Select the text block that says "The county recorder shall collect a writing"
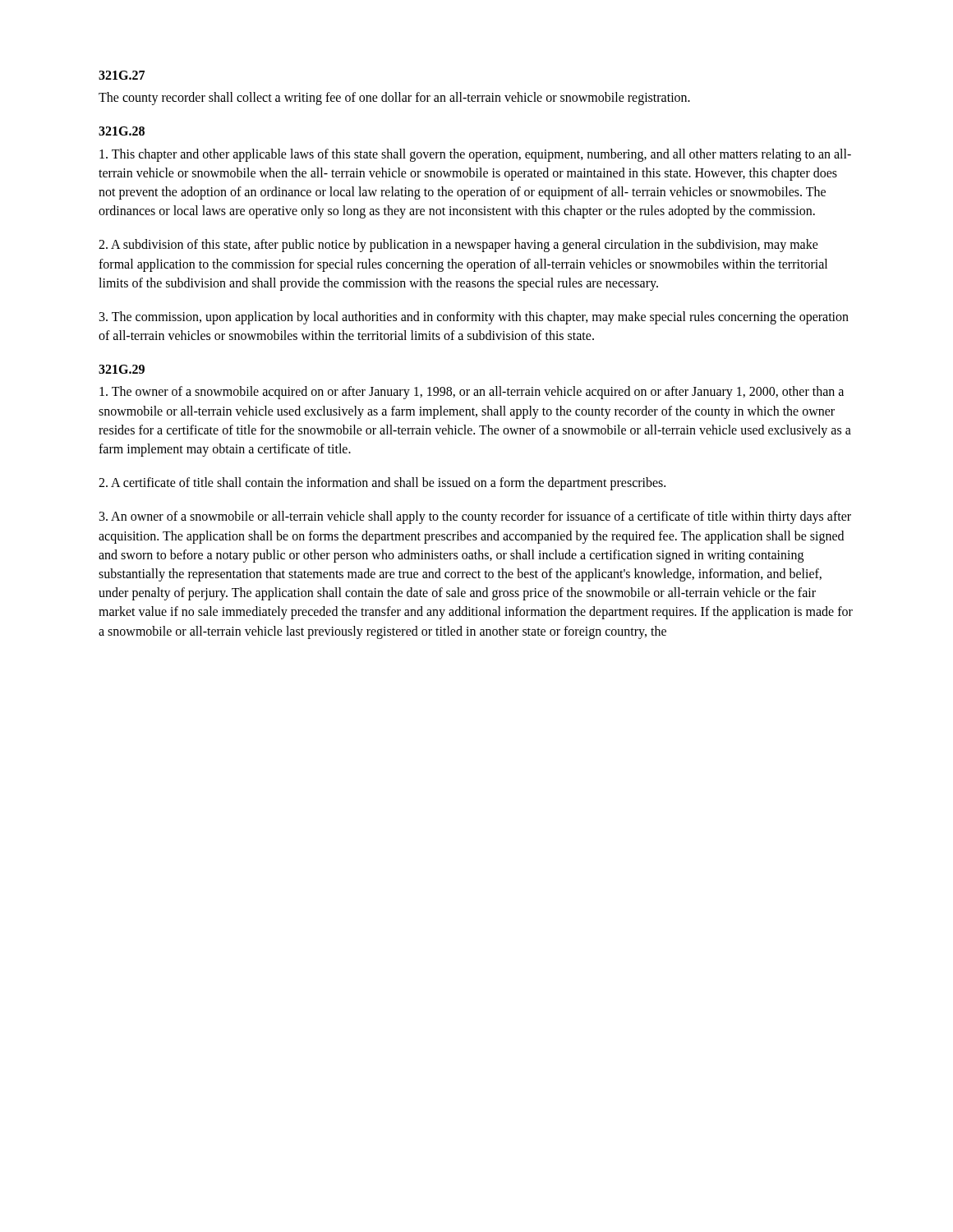The image size is (953, 1232). [395, 98]
